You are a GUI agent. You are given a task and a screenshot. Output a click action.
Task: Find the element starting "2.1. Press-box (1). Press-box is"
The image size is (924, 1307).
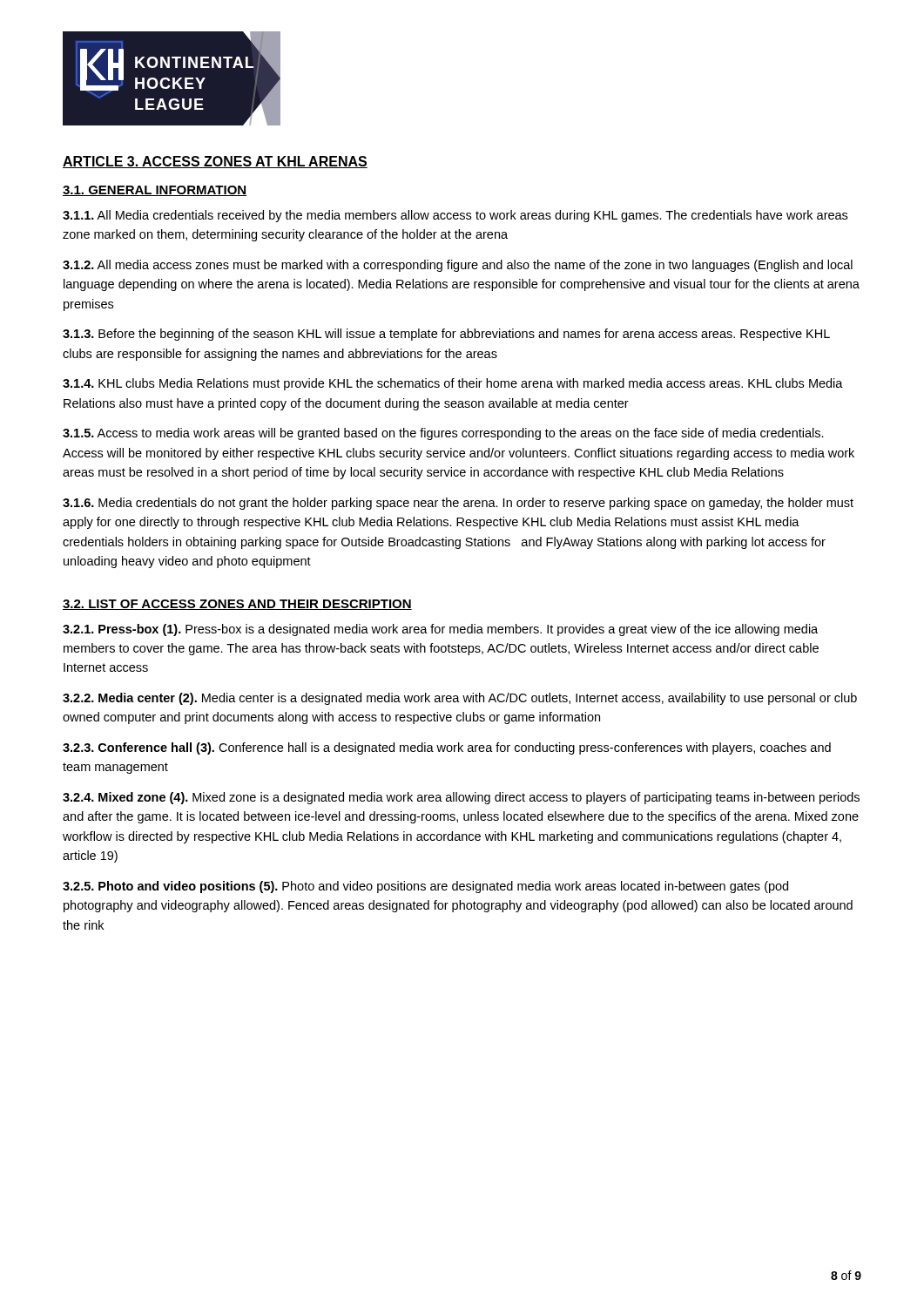pos(441,648)
